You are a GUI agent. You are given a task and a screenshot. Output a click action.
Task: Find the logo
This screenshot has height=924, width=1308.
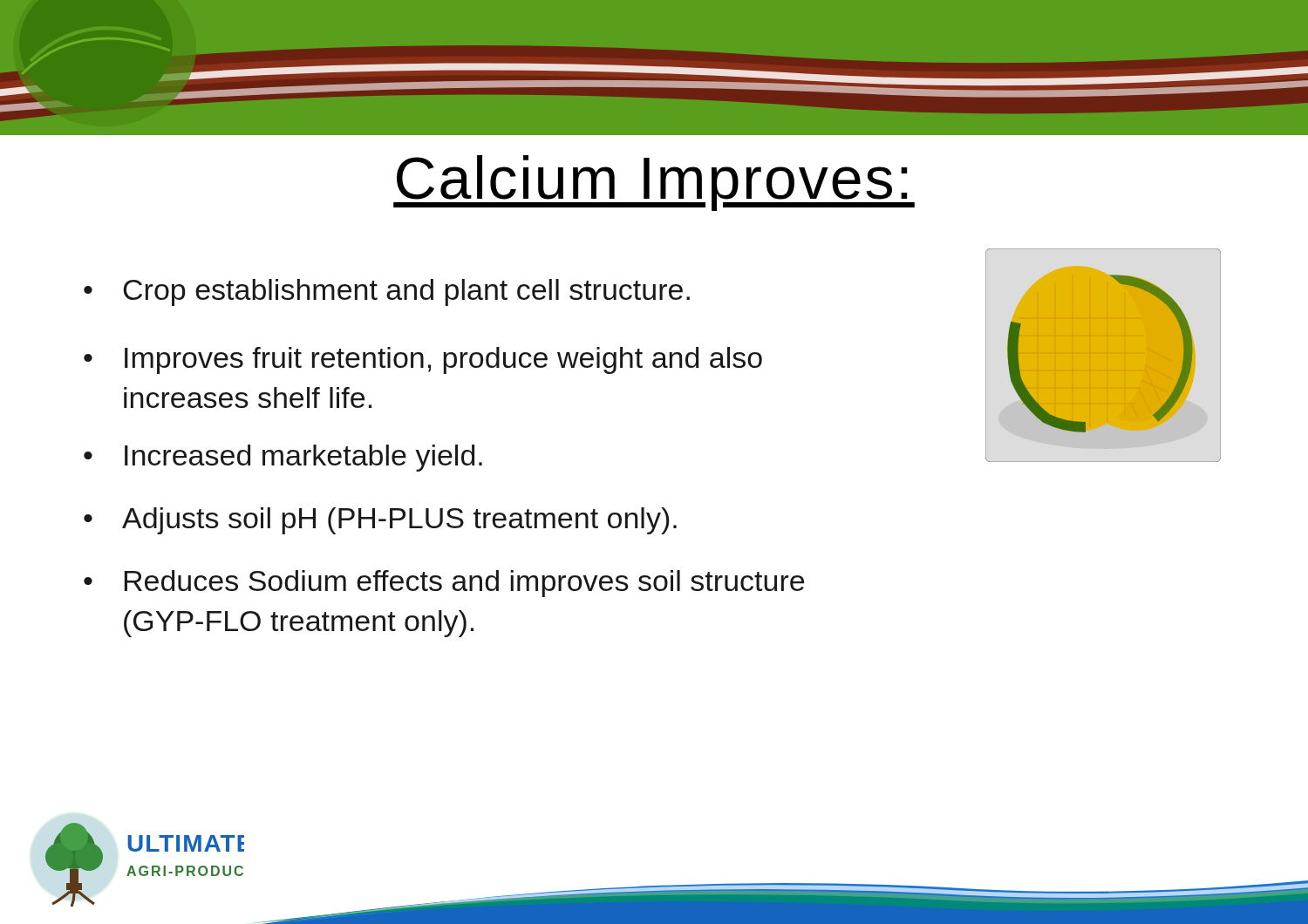[135, 856]
